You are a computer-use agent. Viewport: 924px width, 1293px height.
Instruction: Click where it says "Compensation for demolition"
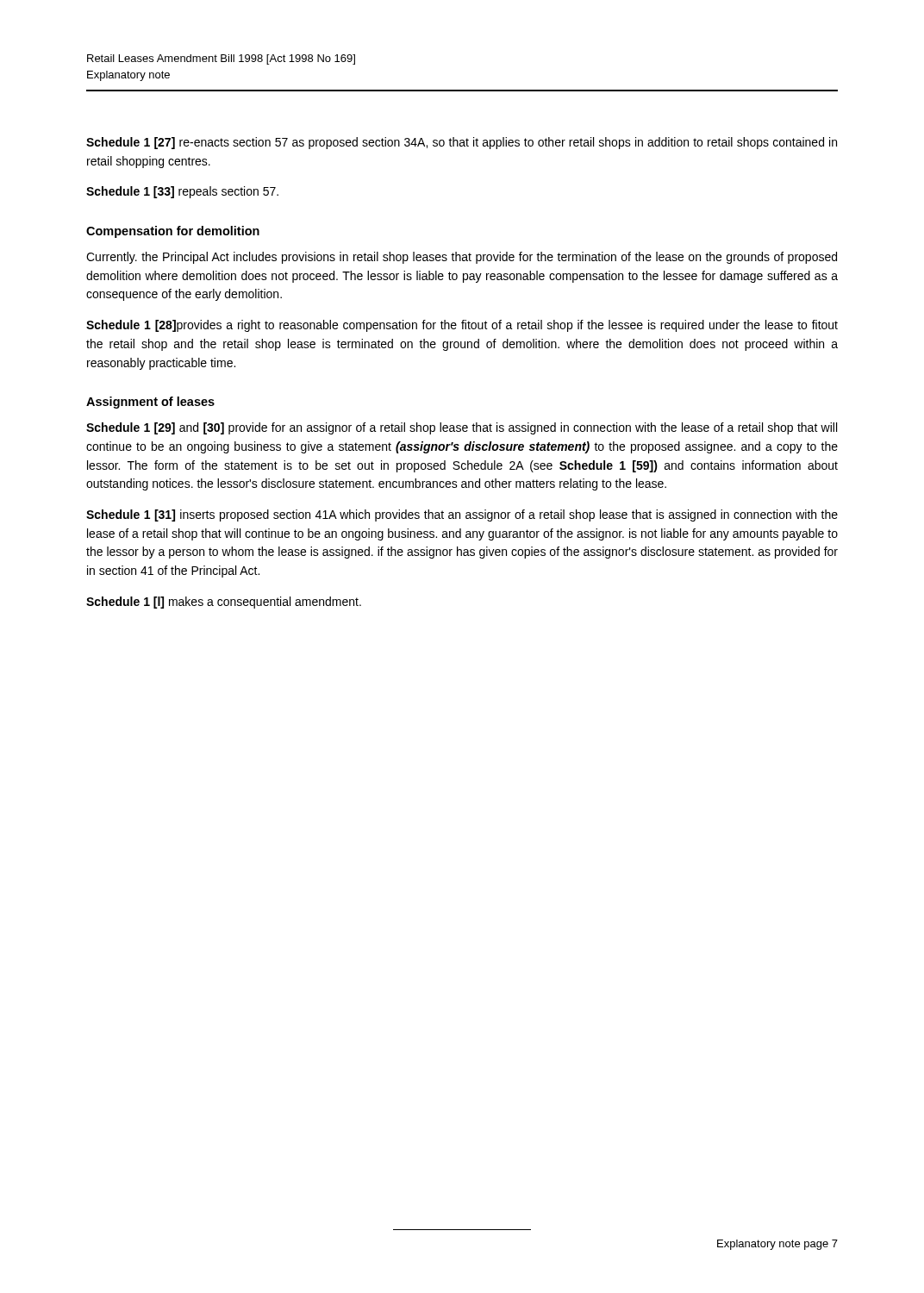point(173,231)
